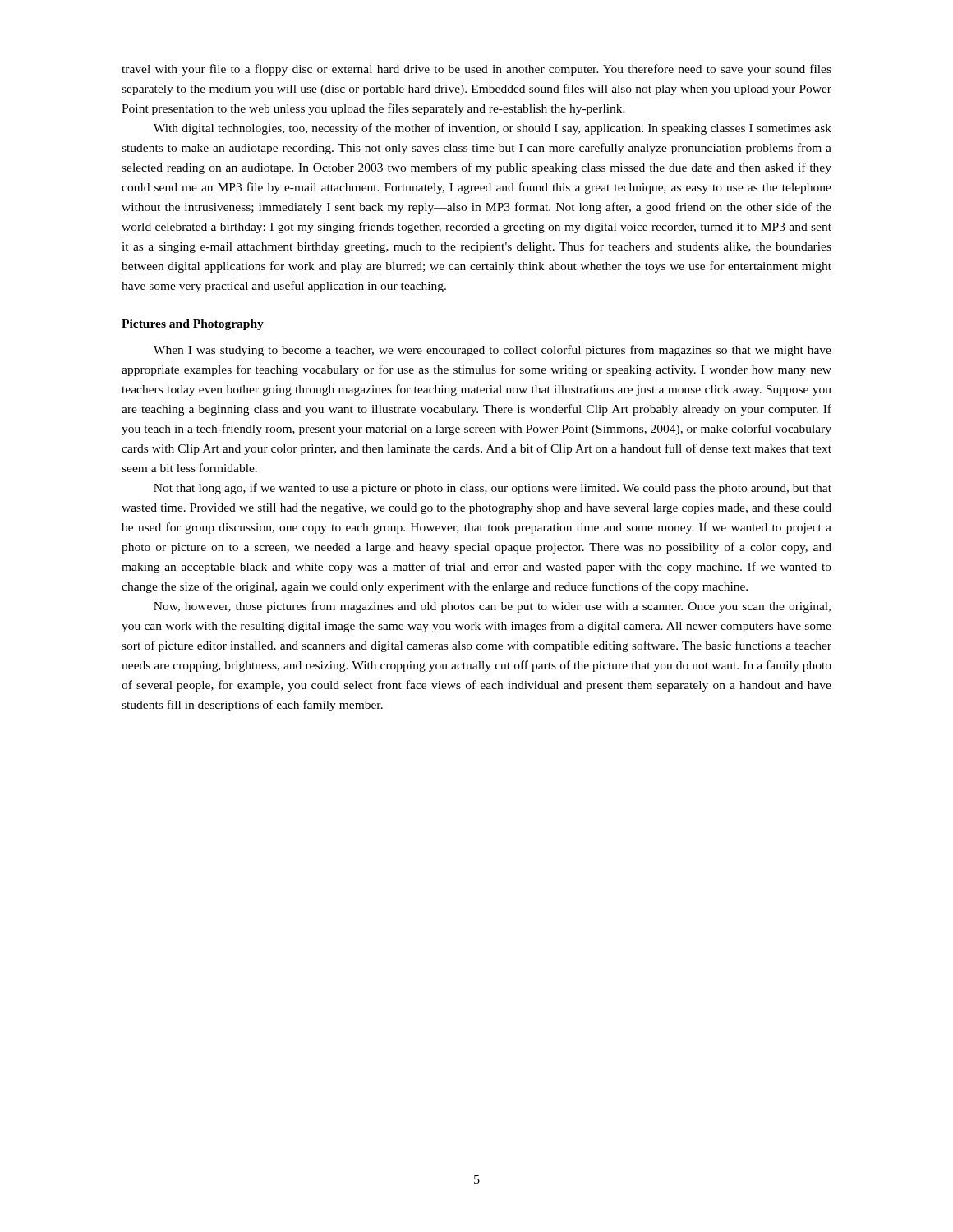The width and height of the screenshot is (953, 1232).
Task: Point to "Pictures and Photography"
Action: 193,323
